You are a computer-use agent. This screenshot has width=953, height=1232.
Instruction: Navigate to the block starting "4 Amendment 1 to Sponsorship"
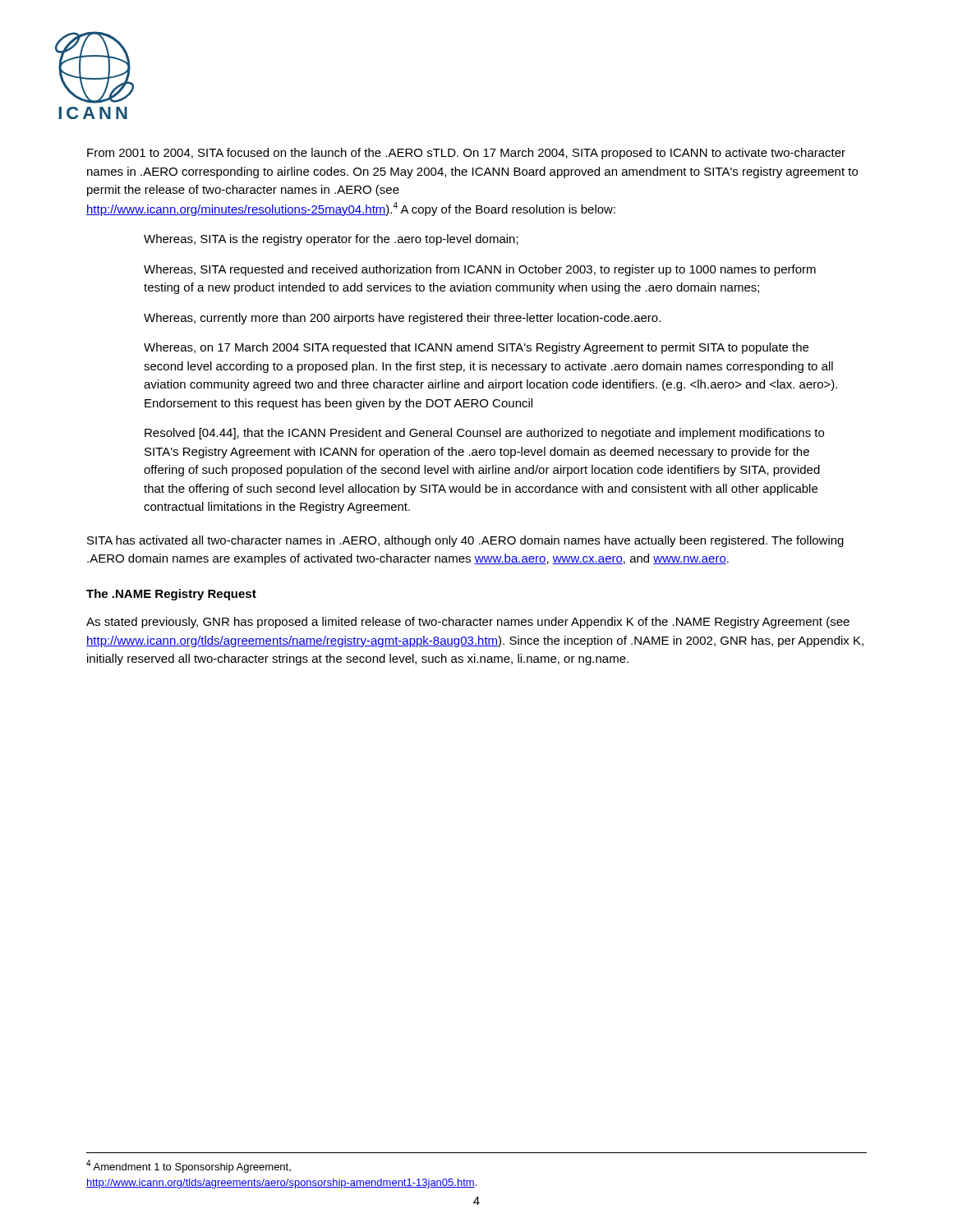[x=282, y=1174]
